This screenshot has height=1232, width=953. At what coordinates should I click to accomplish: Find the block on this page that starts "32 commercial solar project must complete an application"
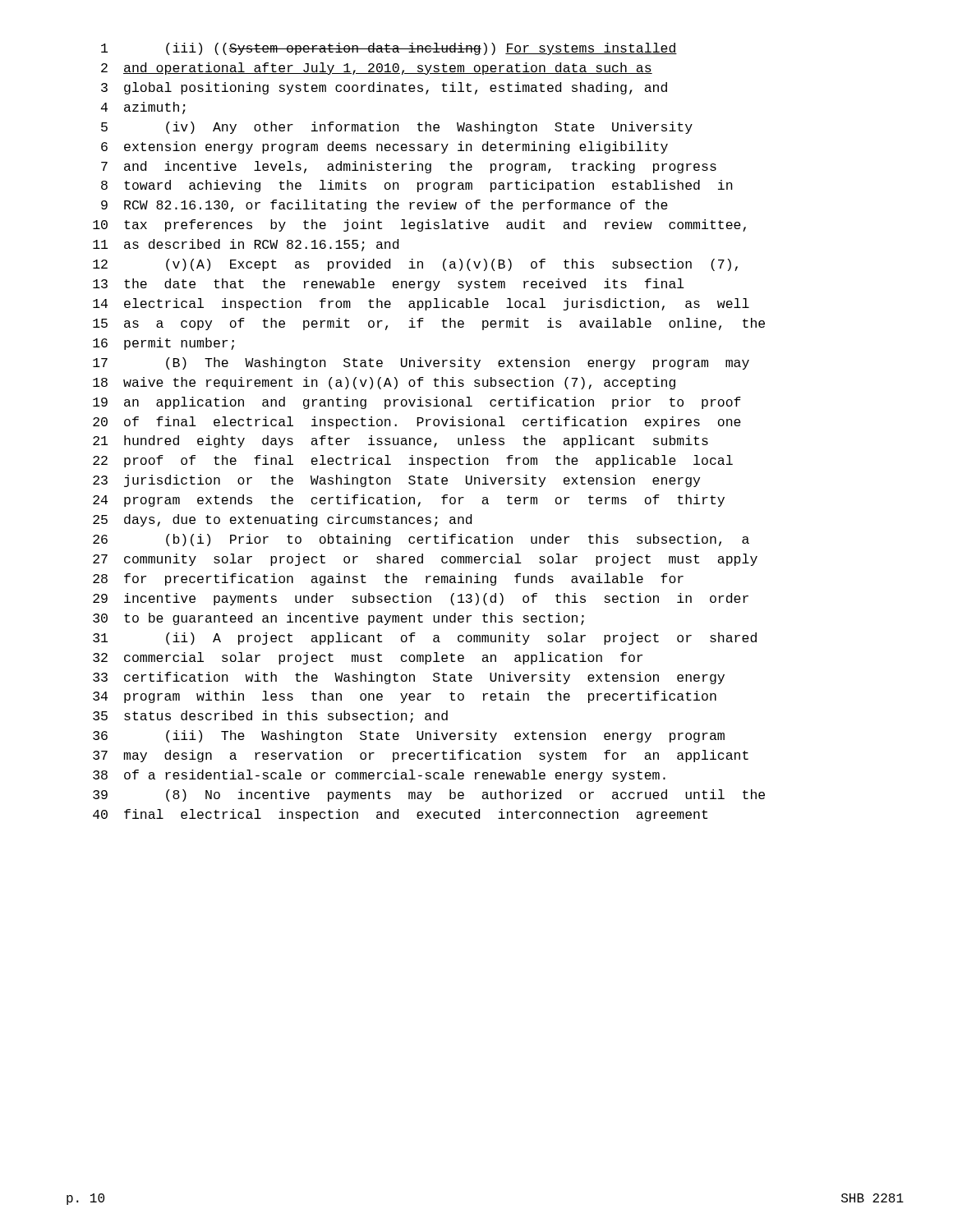485,658
